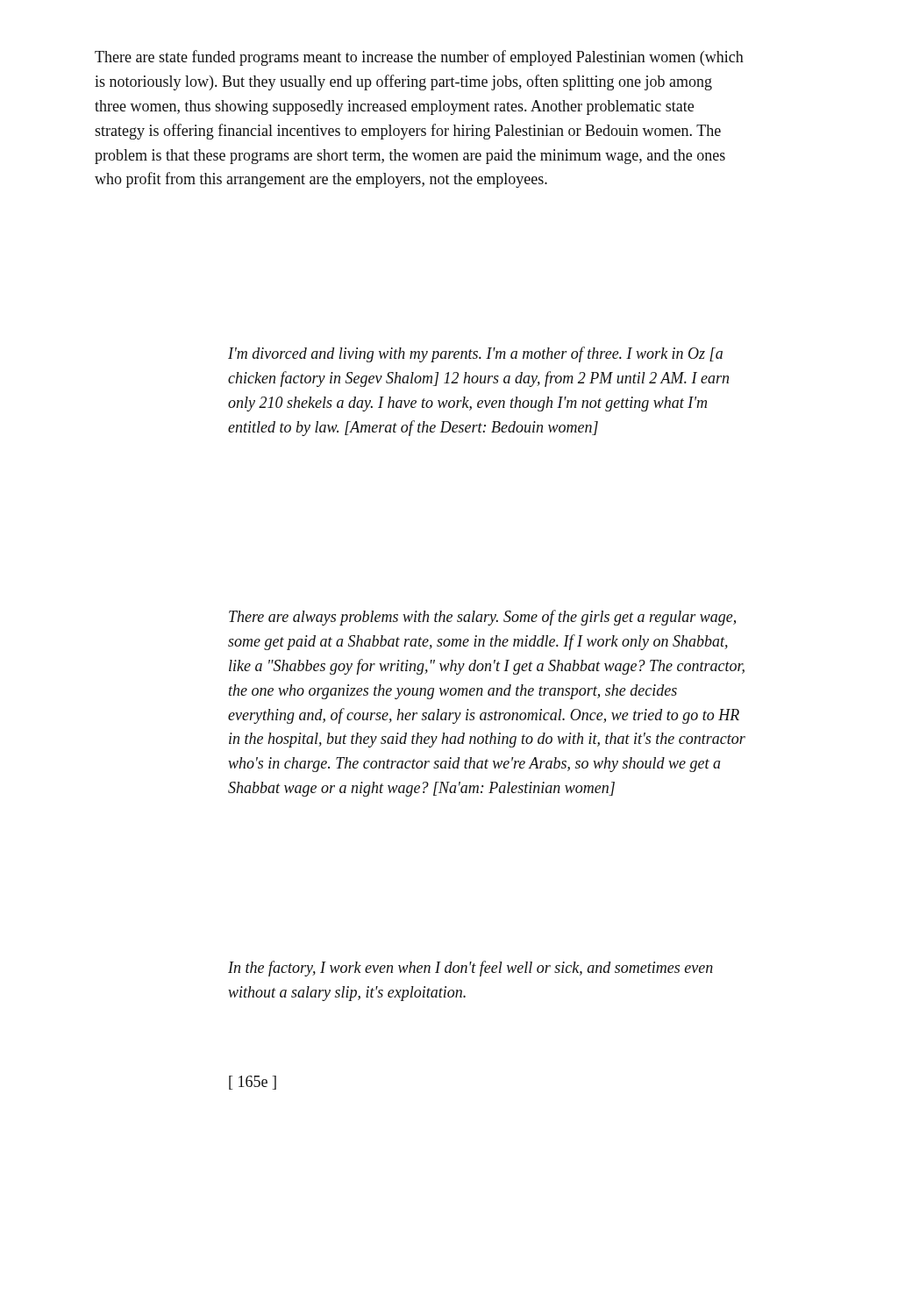Click on the text starting "In the factory, I work"

[487, 981]
